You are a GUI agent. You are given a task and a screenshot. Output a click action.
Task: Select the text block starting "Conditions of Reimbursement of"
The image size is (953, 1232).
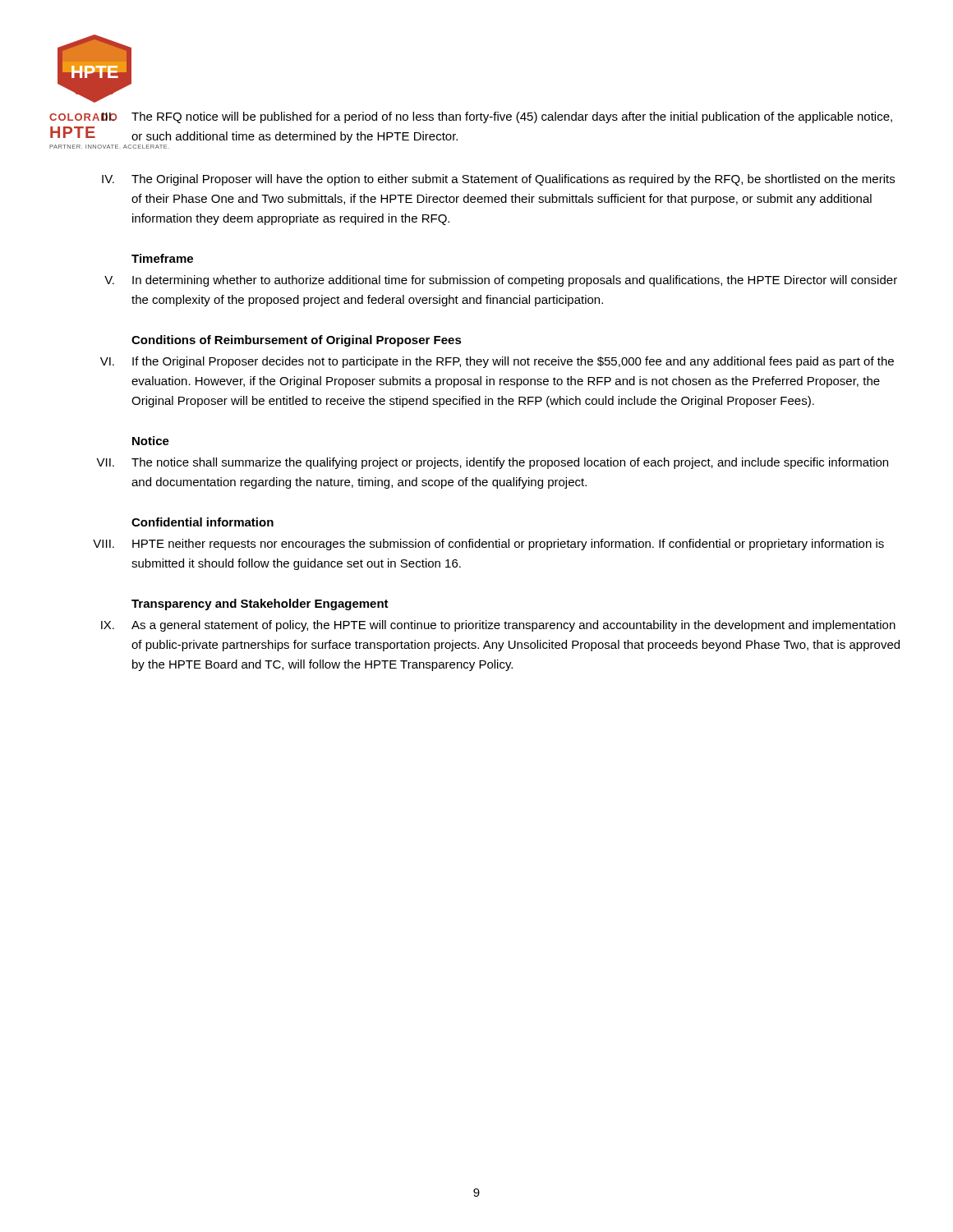tap(296, 340)
